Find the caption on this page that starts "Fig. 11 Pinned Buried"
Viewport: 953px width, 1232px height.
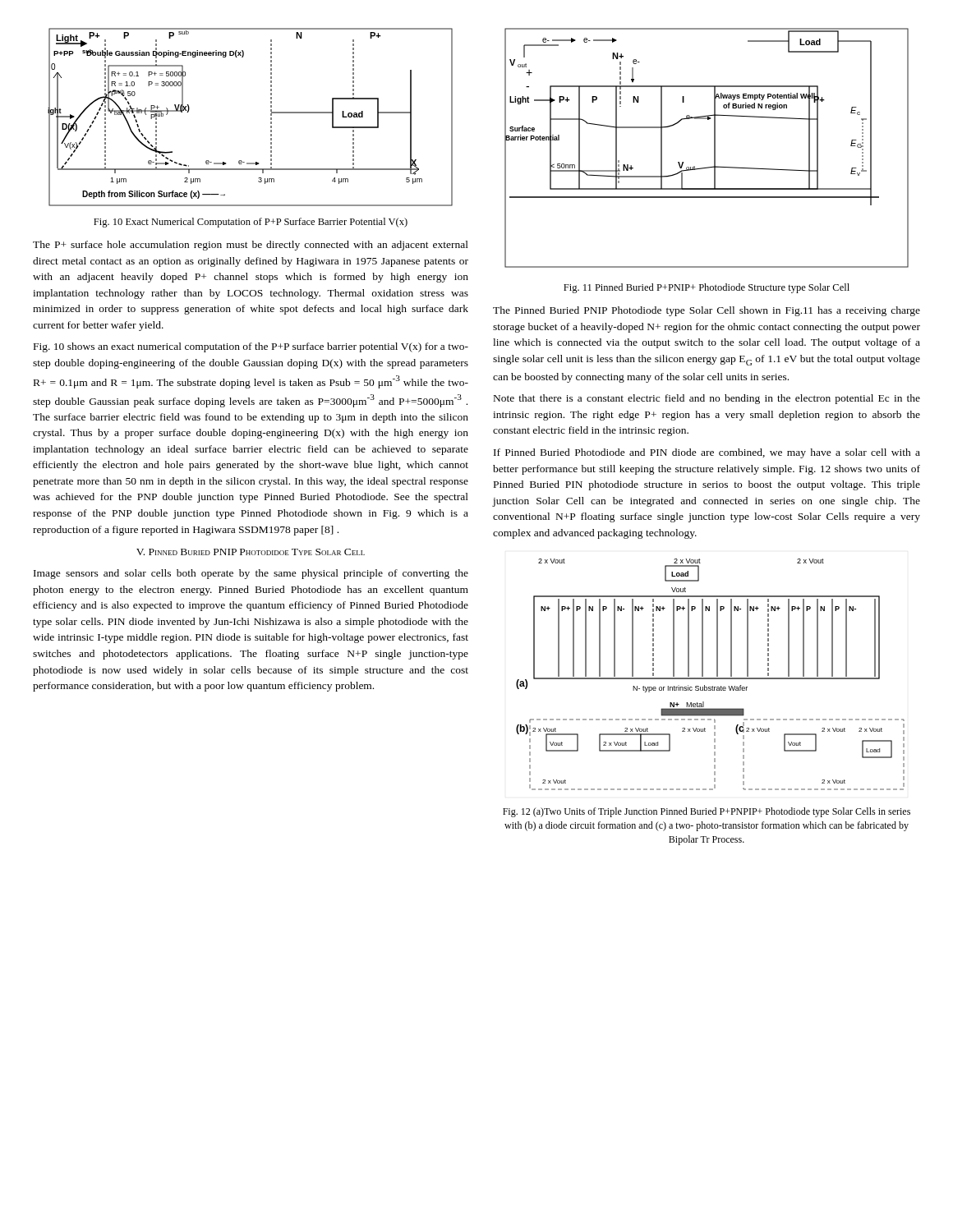[707, 287]
